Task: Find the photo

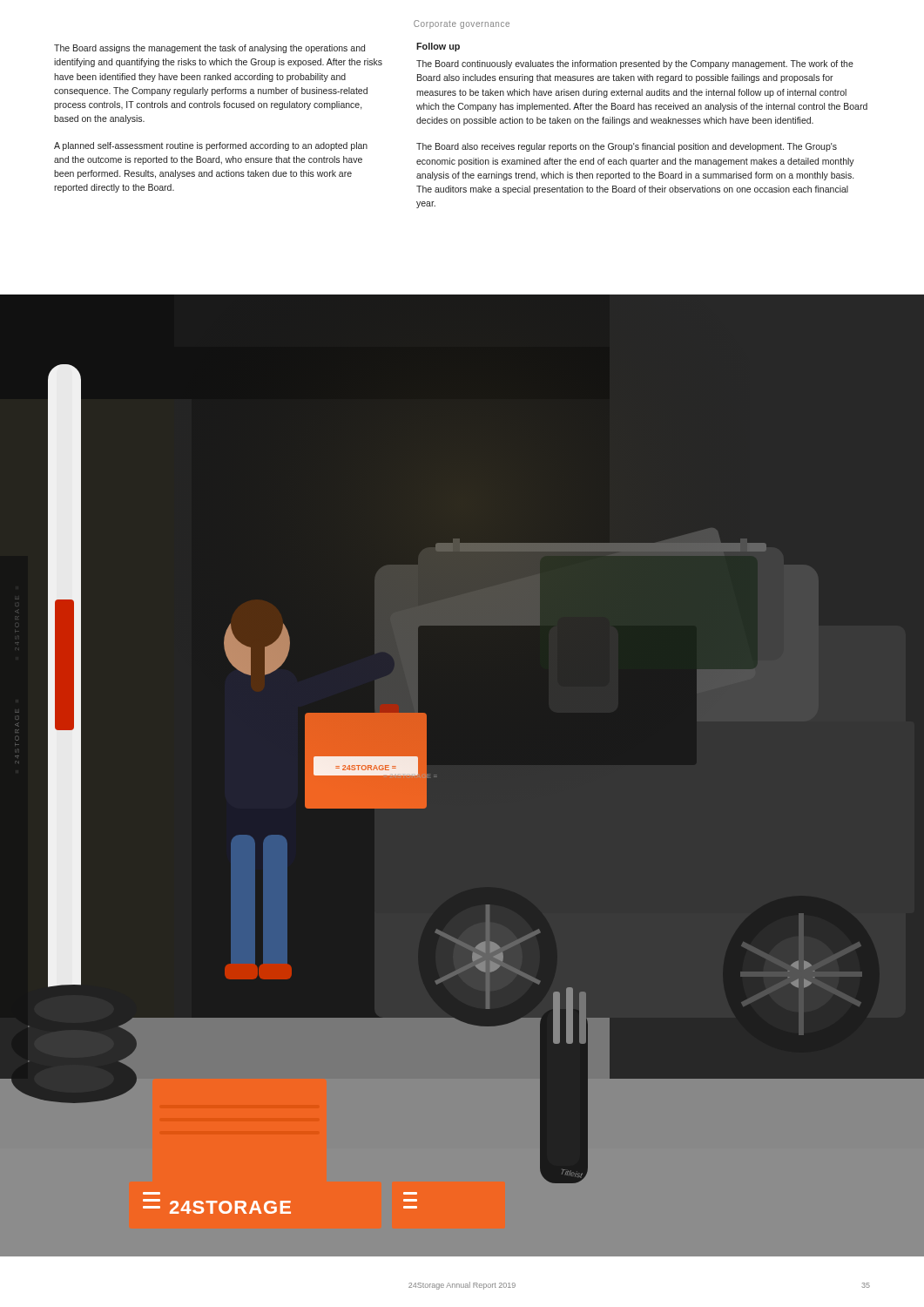Action: (x=462, y=775)
